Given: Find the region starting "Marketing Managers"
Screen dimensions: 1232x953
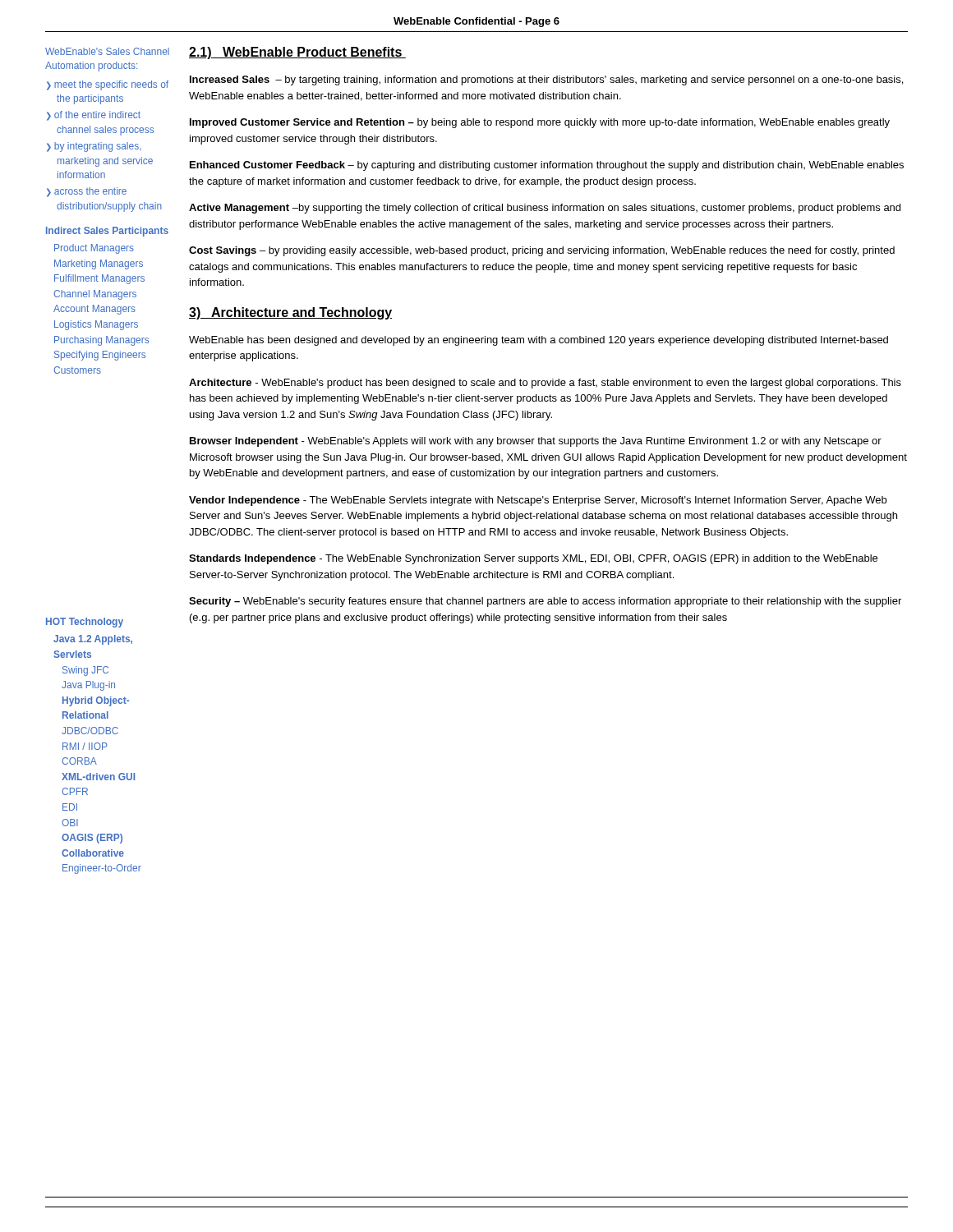Looking at the screenshot, I should click(x=98, y=263).
